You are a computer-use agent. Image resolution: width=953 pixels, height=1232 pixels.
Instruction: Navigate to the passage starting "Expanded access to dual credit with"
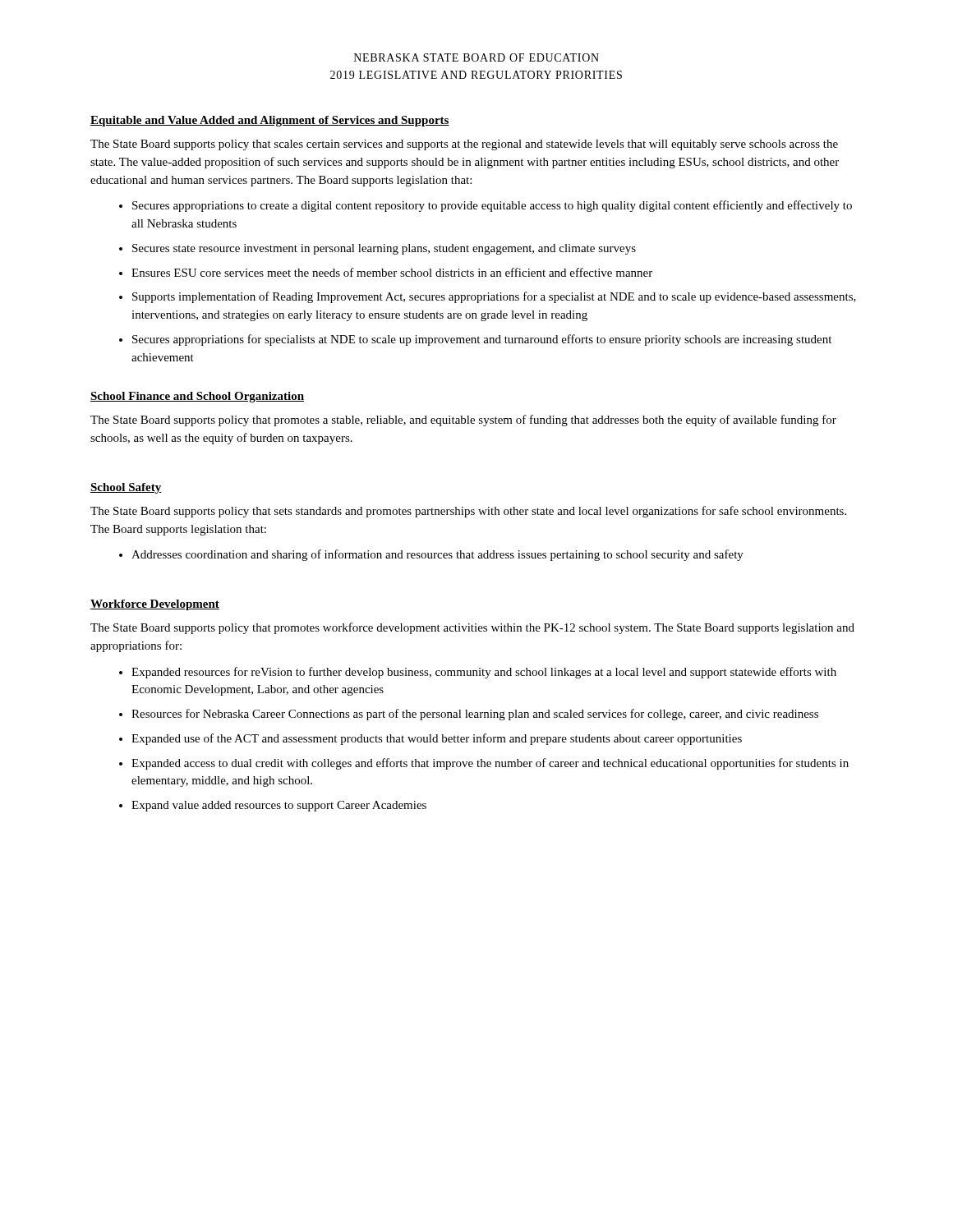coord(490,772)
